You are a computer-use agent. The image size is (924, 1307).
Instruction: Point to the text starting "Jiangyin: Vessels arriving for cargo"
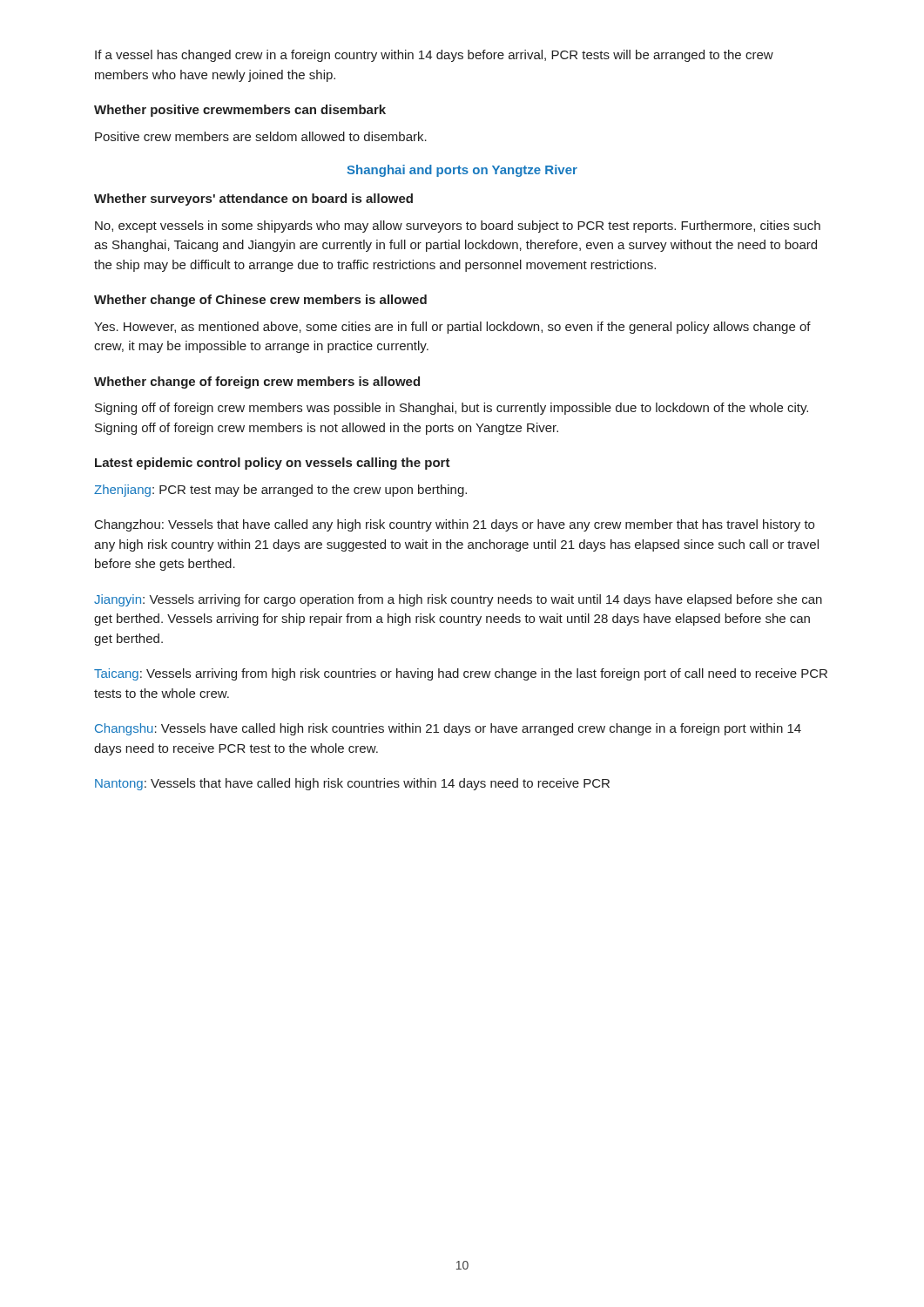(x=458, y=618)
